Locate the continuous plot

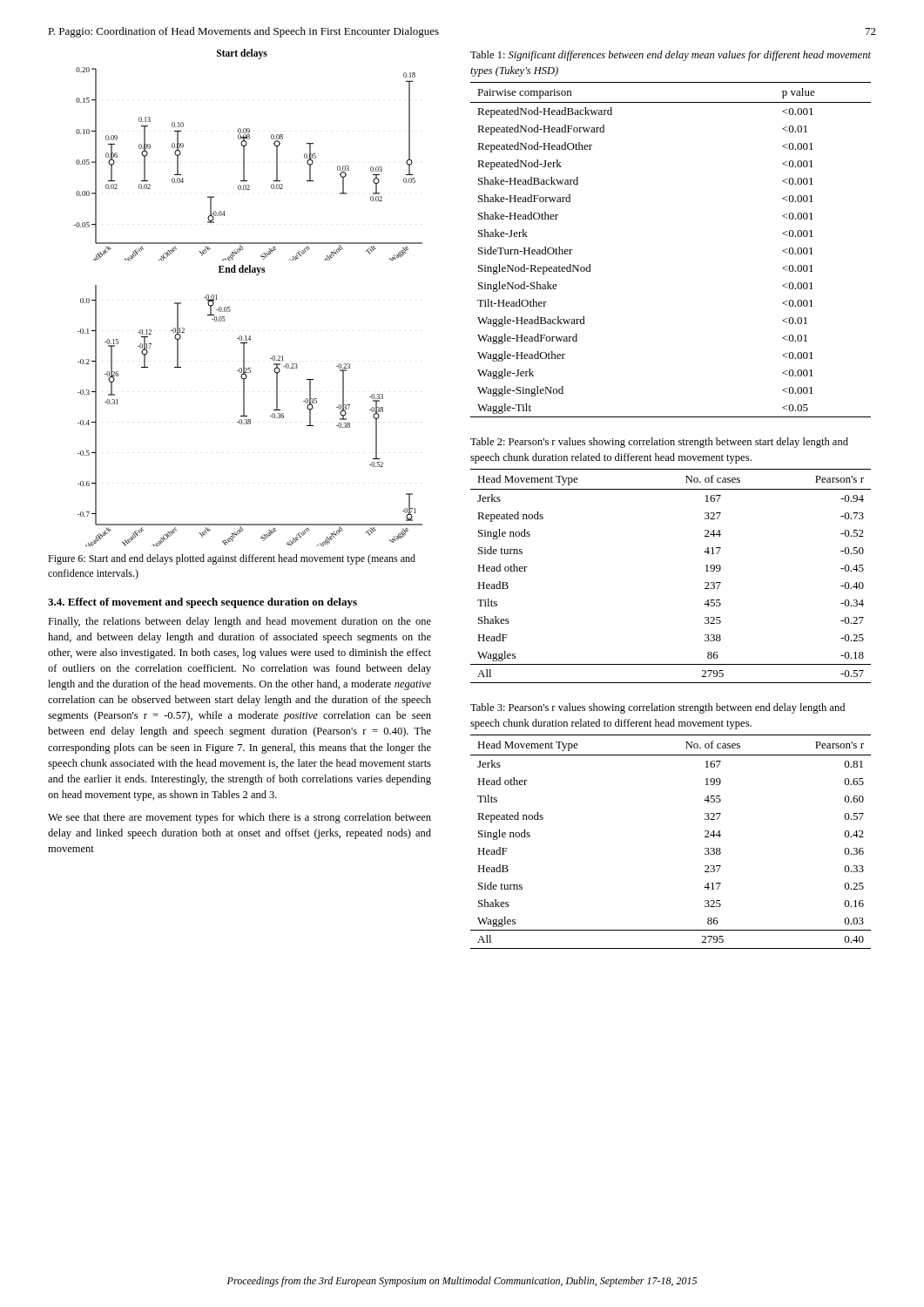[242, 297]
